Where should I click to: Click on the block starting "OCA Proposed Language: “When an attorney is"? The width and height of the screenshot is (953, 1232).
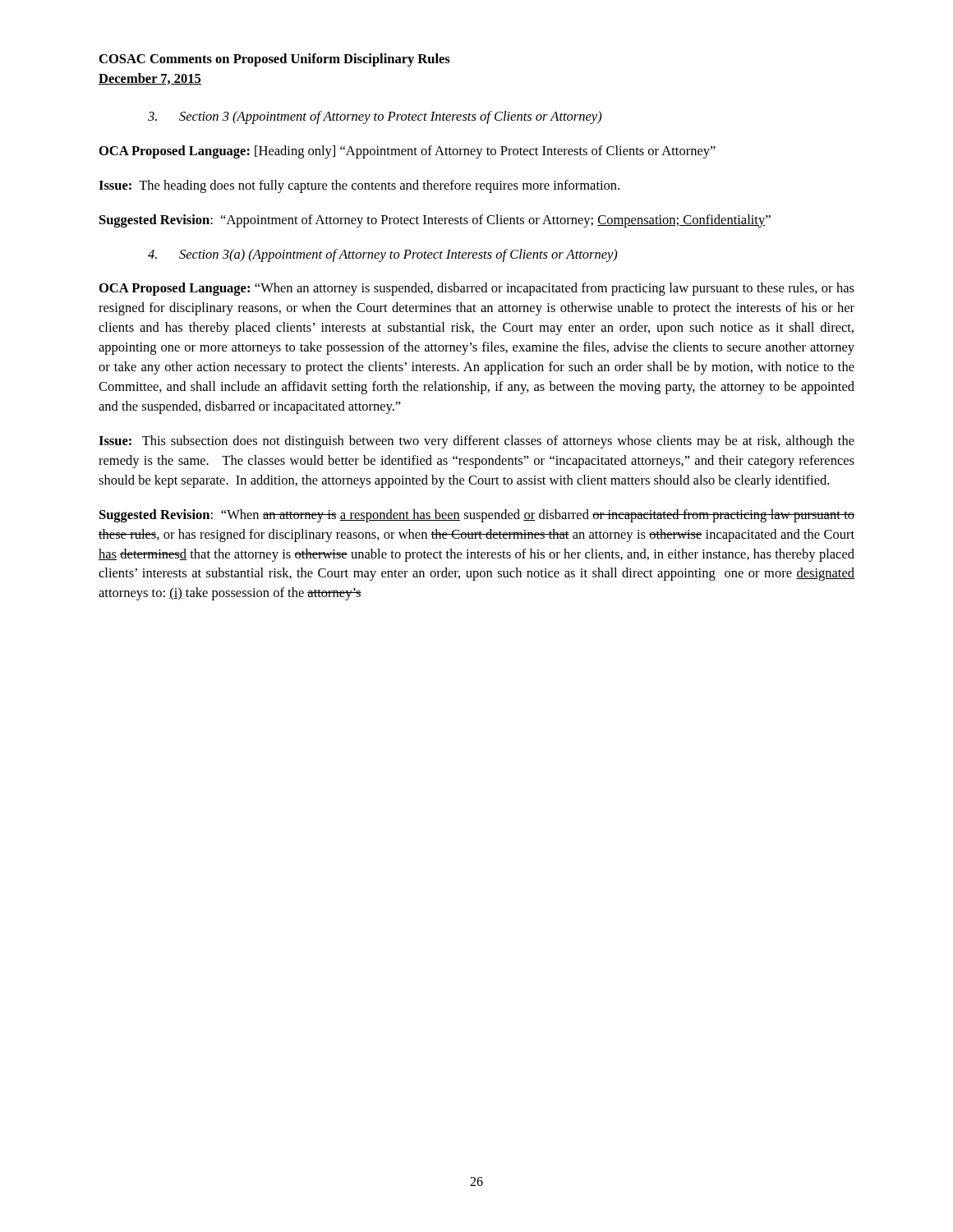point(476,347)
